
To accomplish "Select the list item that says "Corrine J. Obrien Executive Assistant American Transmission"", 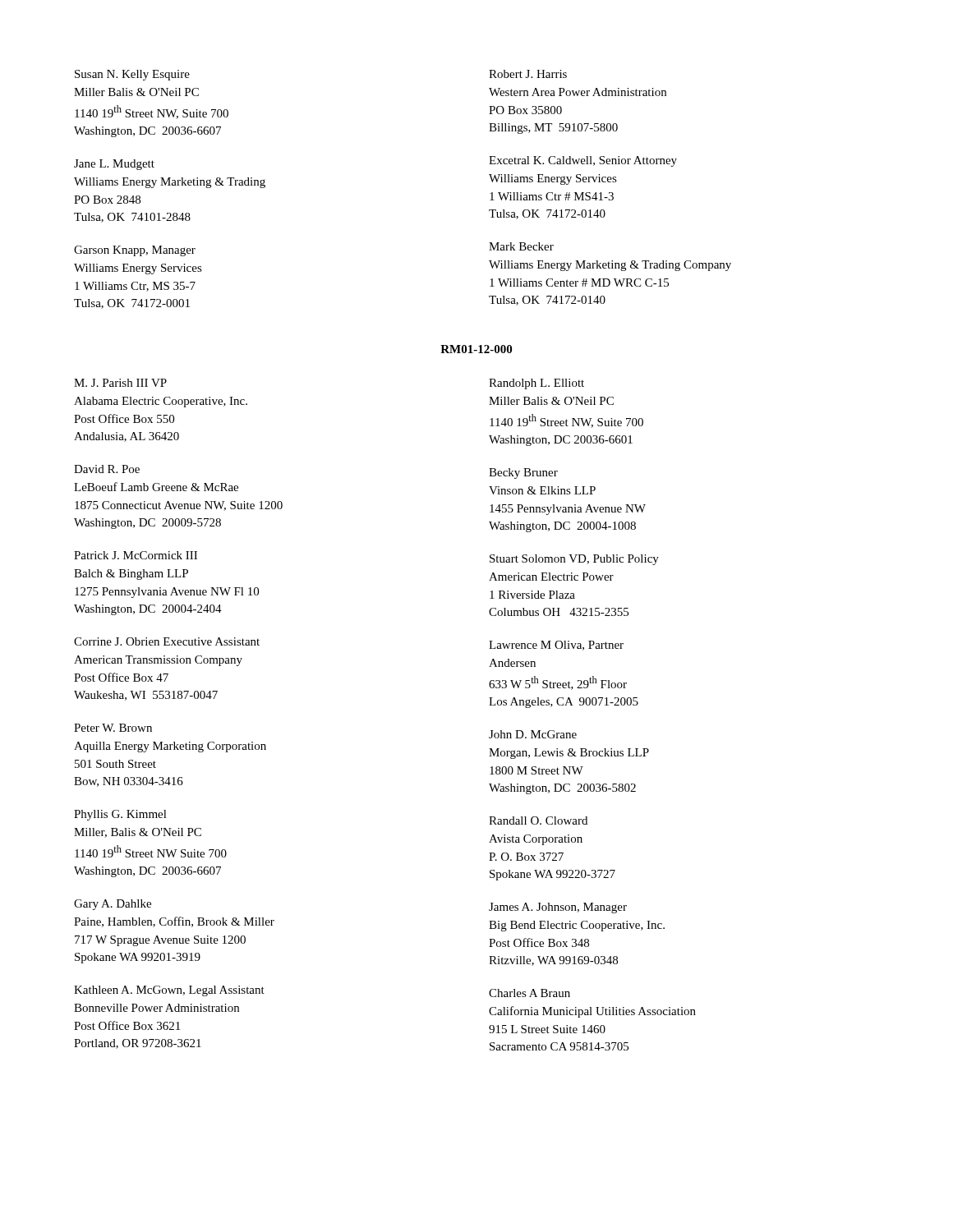I will 167,668.
